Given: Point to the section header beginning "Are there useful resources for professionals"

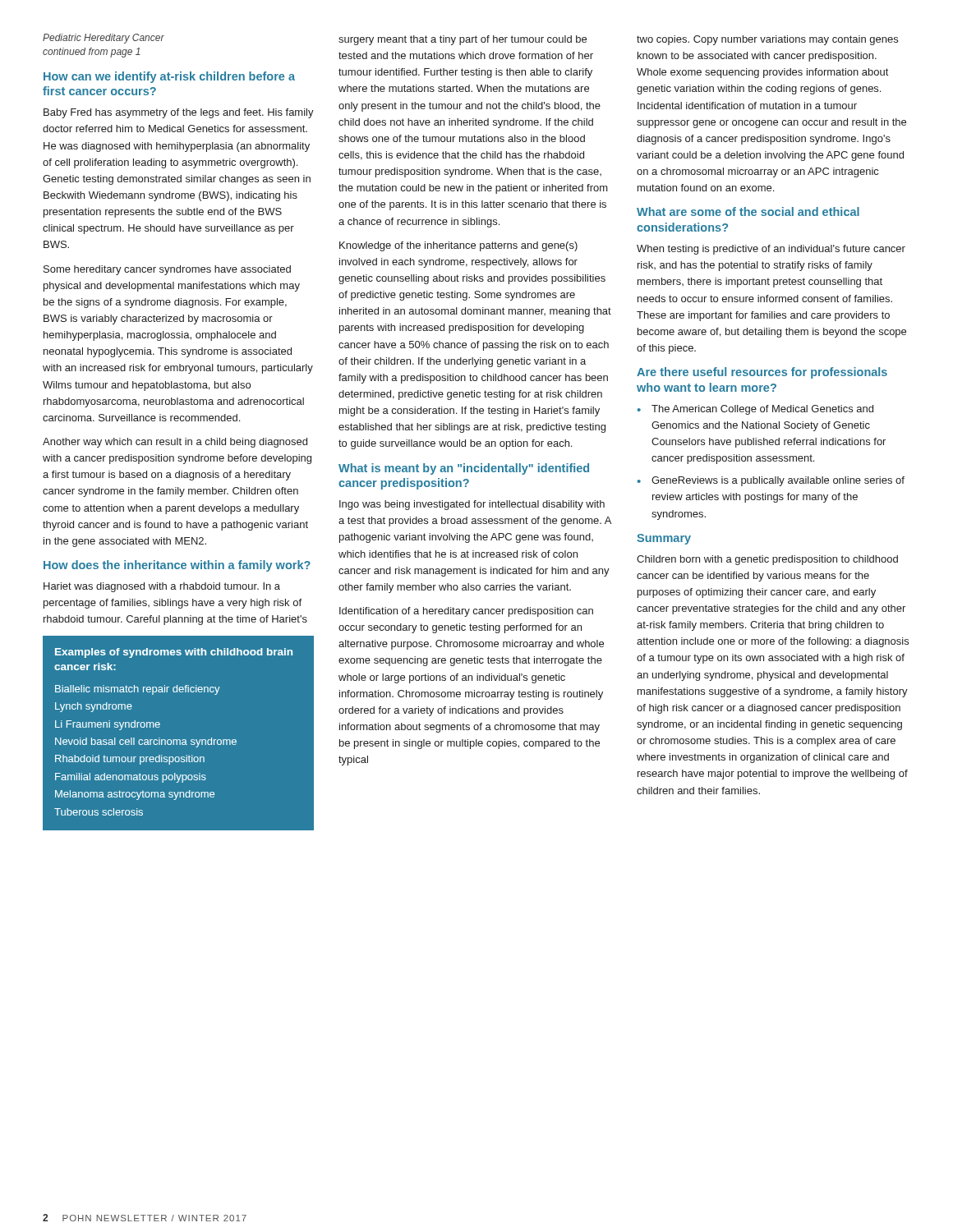Looking at the screenshot, I should tap(762, 380).
